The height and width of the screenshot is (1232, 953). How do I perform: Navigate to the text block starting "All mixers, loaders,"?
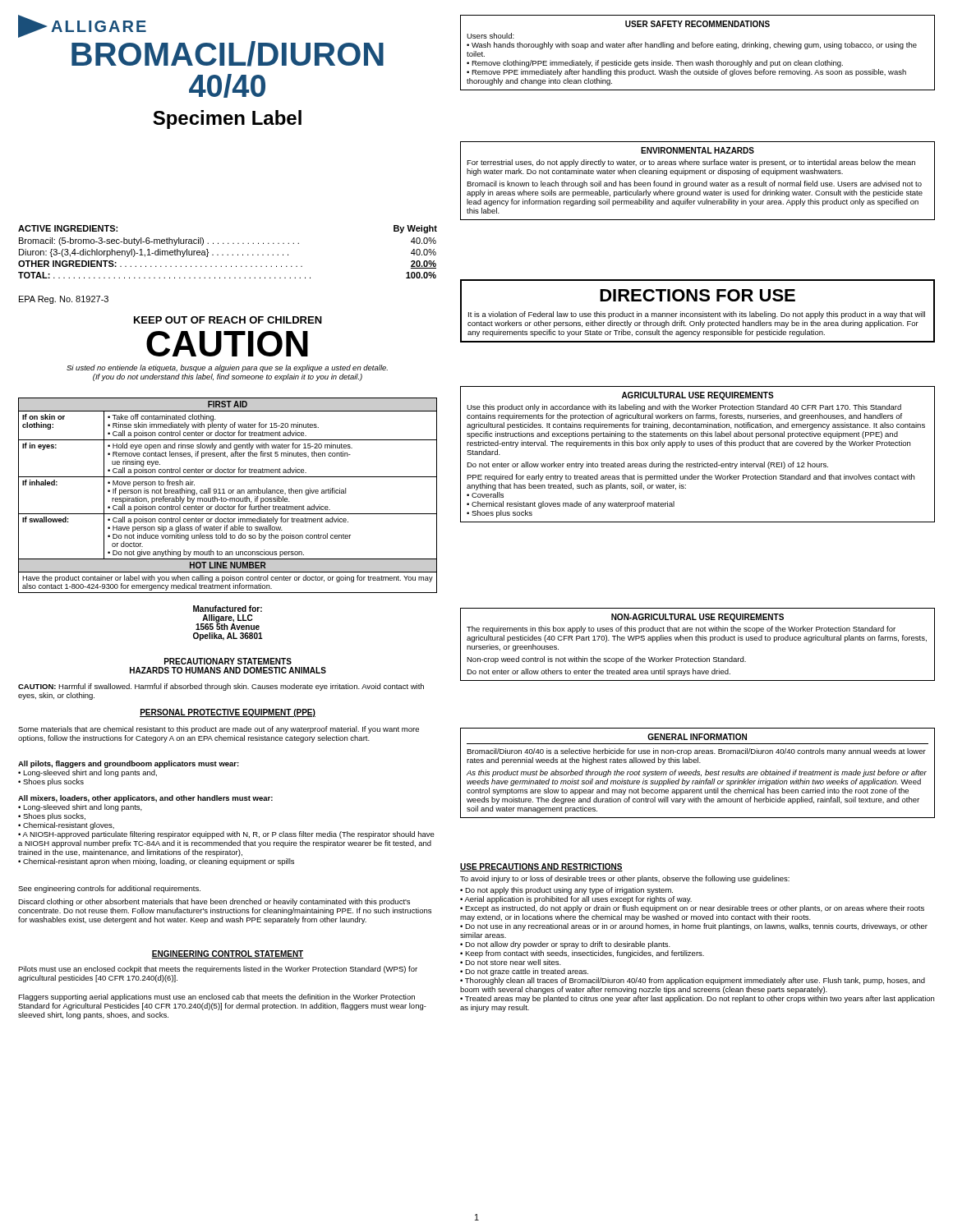point(226,830)
